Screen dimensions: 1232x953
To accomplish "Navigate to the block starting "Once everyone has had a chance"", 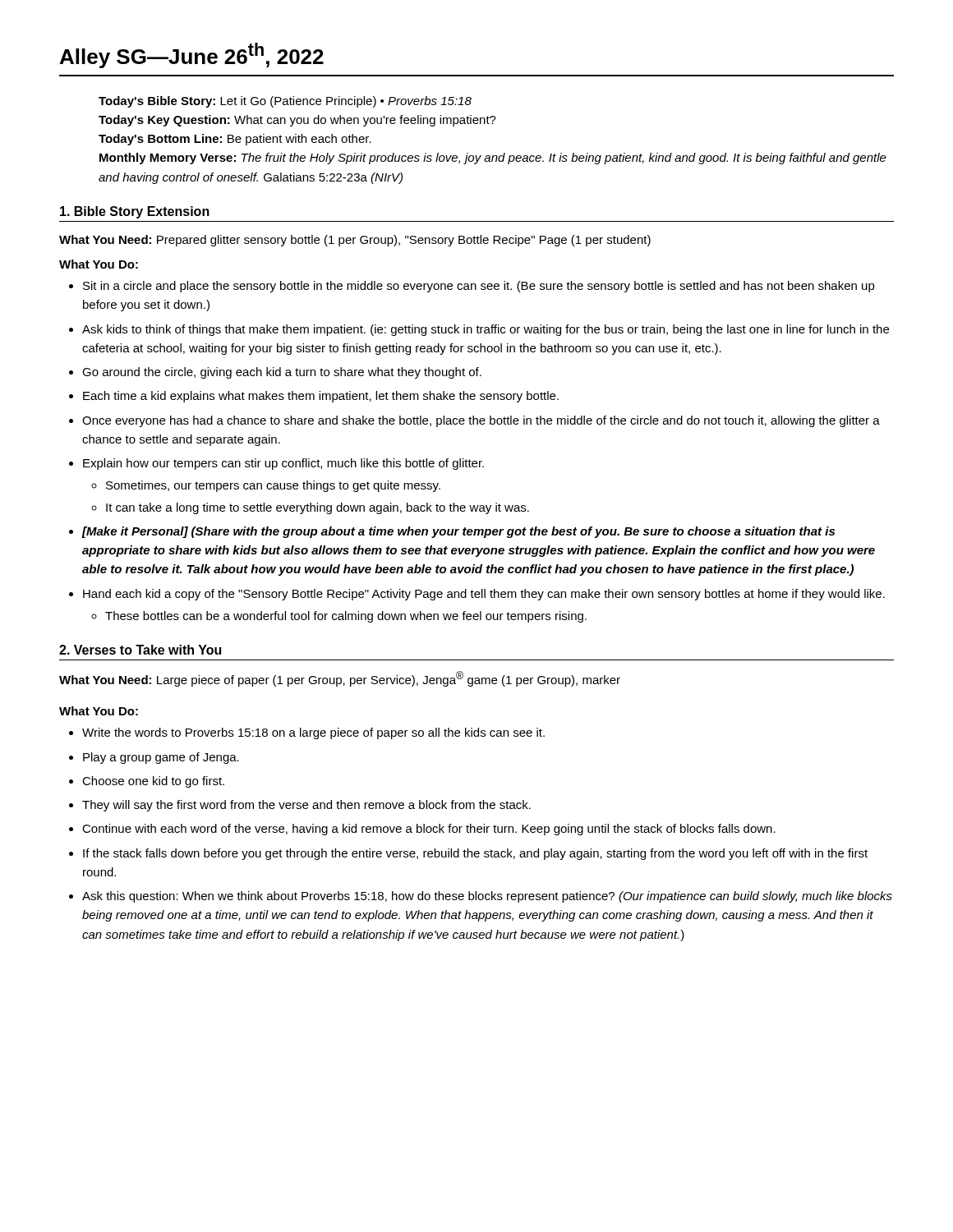I will coord(481,429).
